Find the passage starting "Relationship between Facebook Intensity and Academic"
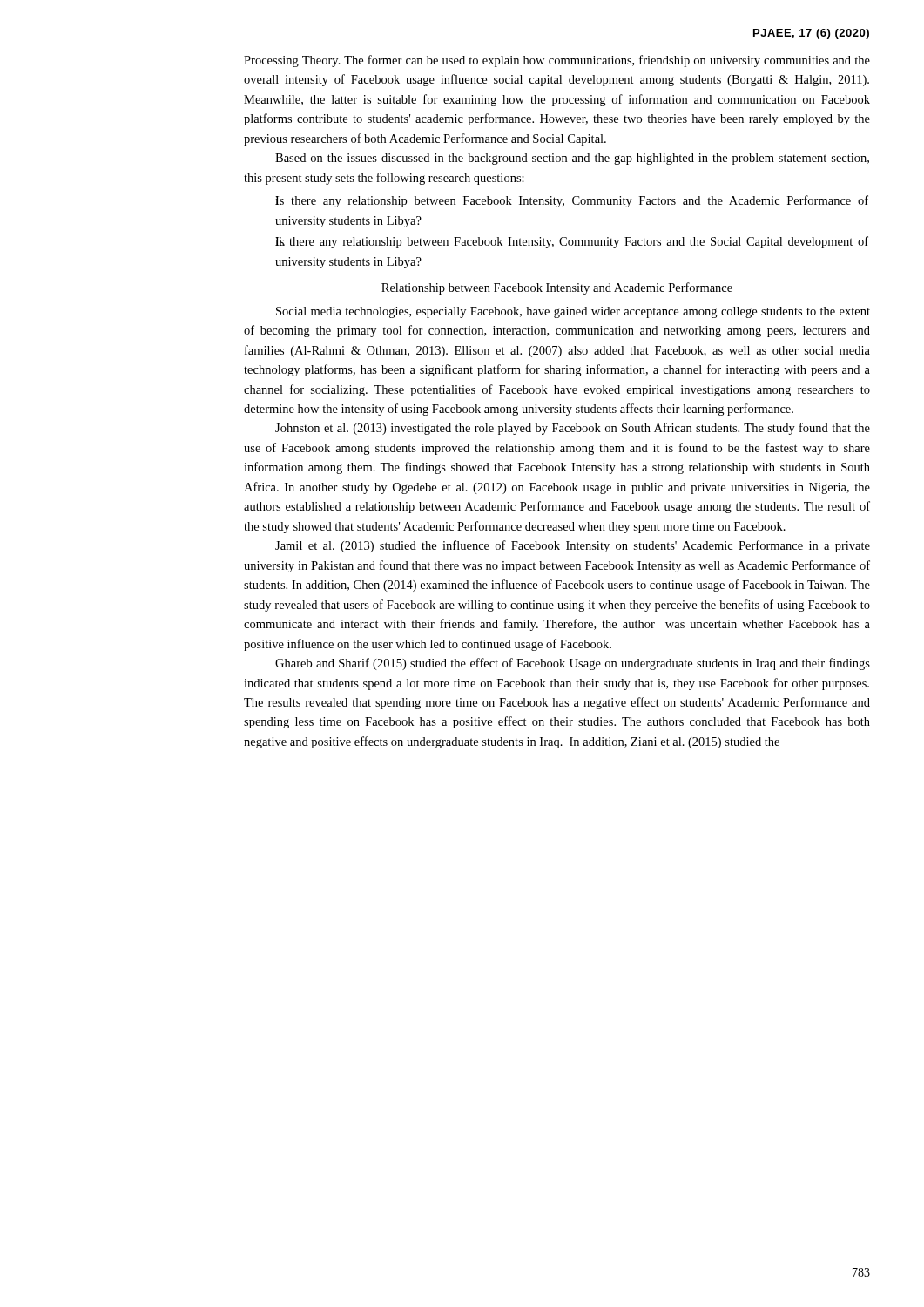The width and height of the screenshot is (924, 1307). coord(557,288)
